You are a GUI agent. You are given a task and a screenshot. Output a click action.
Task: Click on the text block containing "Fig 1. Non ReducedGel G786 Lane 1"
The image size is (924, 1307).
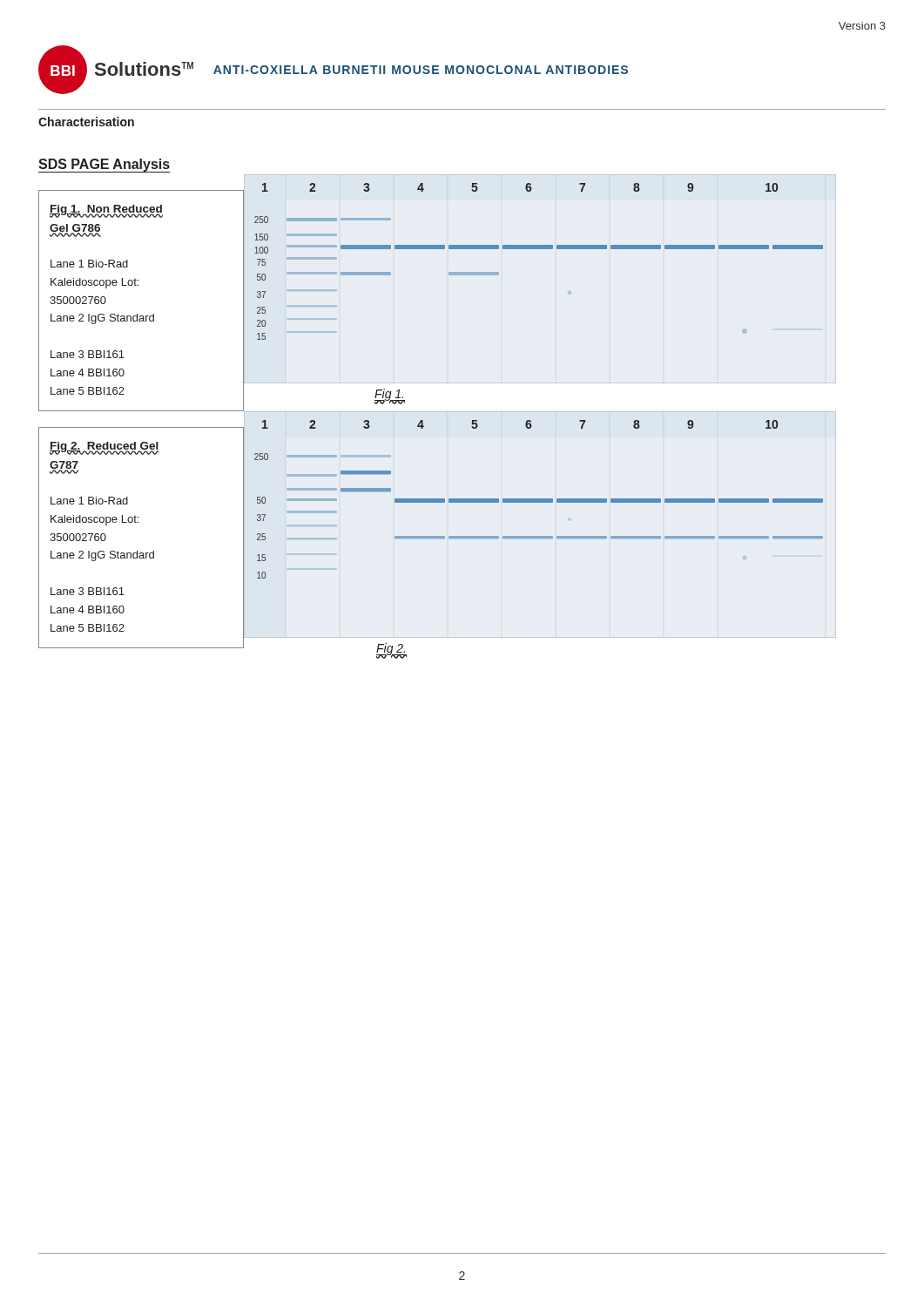pos(106,211)
